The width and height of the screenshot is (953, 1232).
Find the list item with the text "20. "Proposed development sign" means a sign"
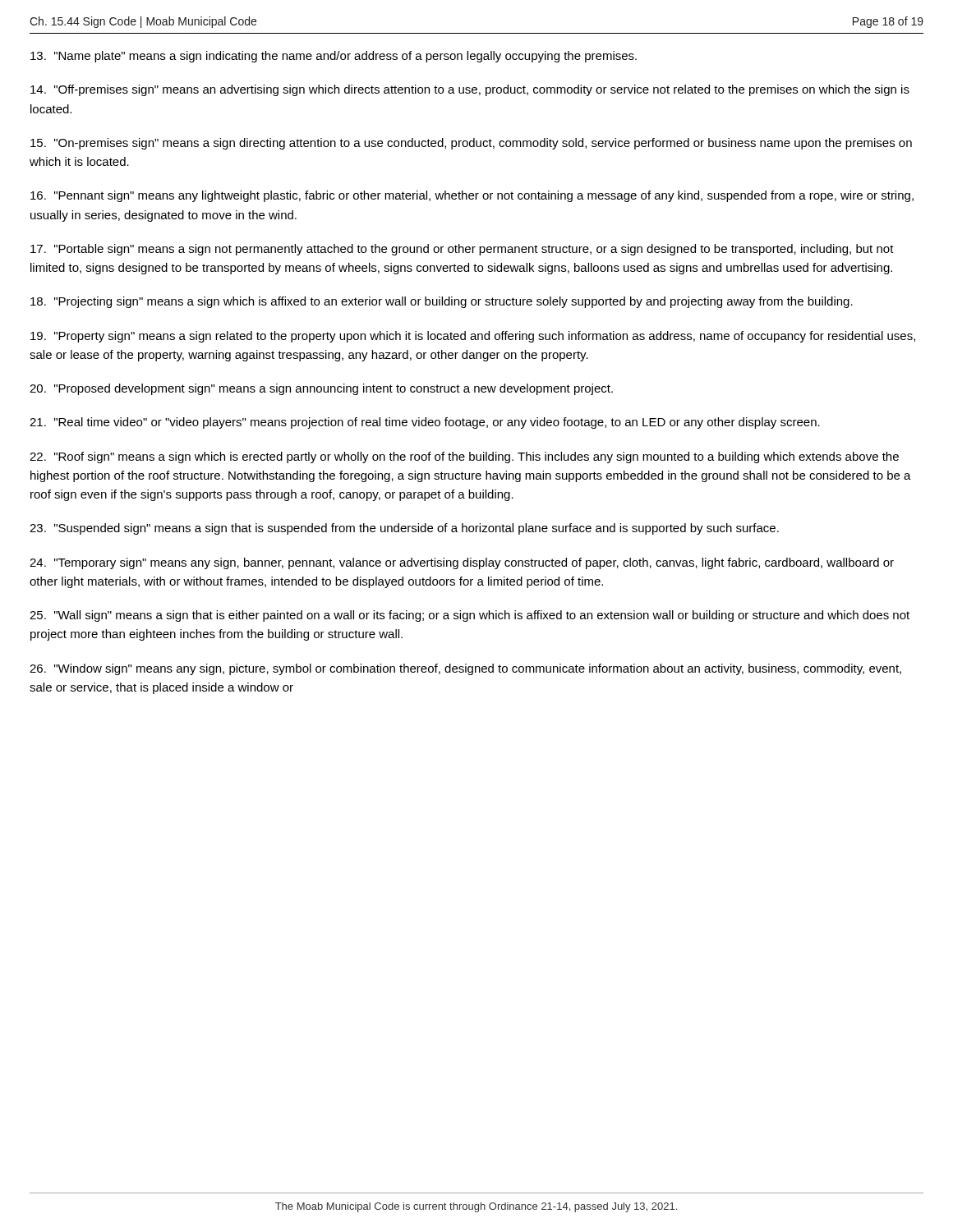pyautogui.click(x=322, y=388)
